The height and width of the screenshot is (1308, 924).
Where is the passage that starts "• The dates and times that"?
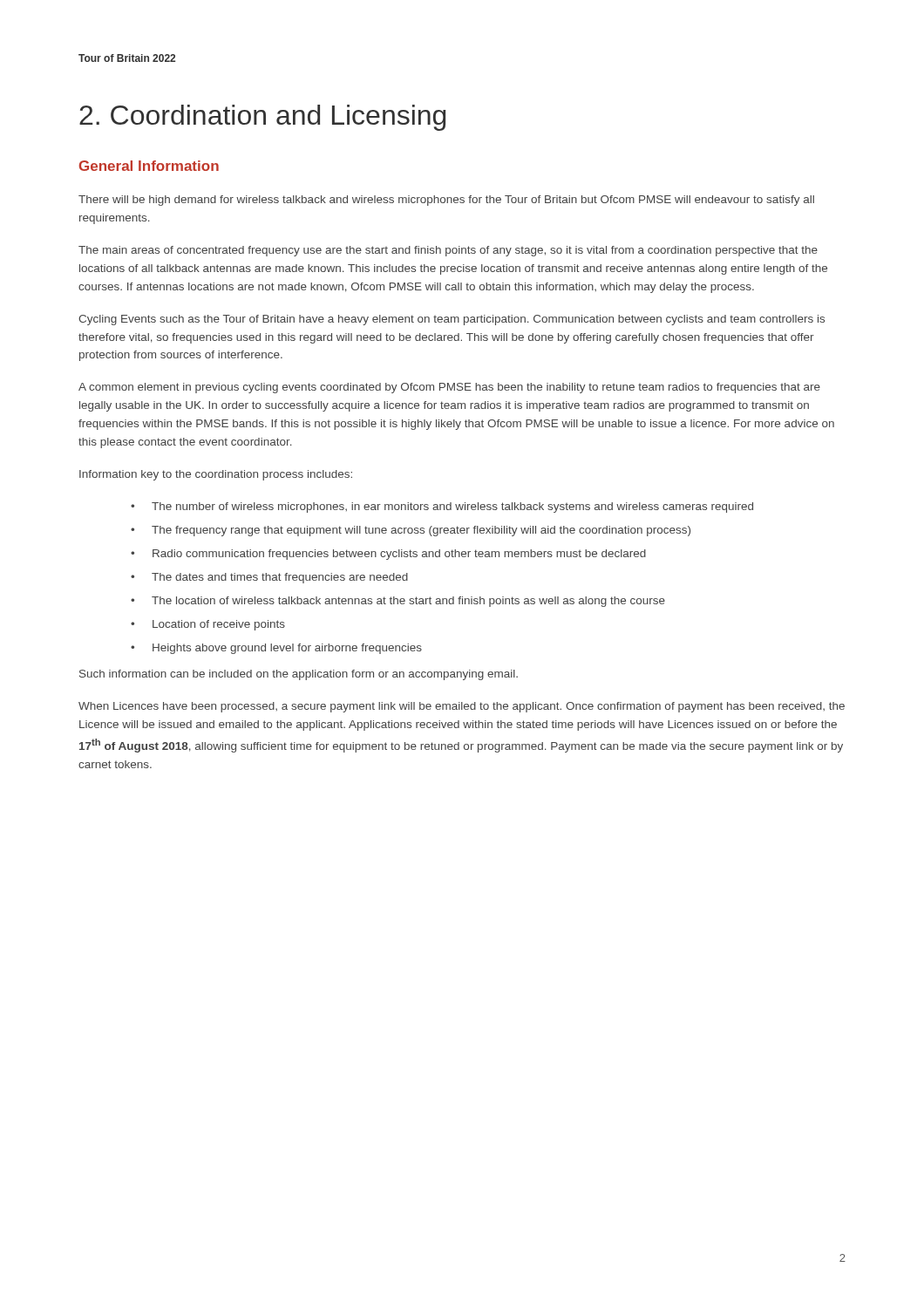[x=269, y=577]
